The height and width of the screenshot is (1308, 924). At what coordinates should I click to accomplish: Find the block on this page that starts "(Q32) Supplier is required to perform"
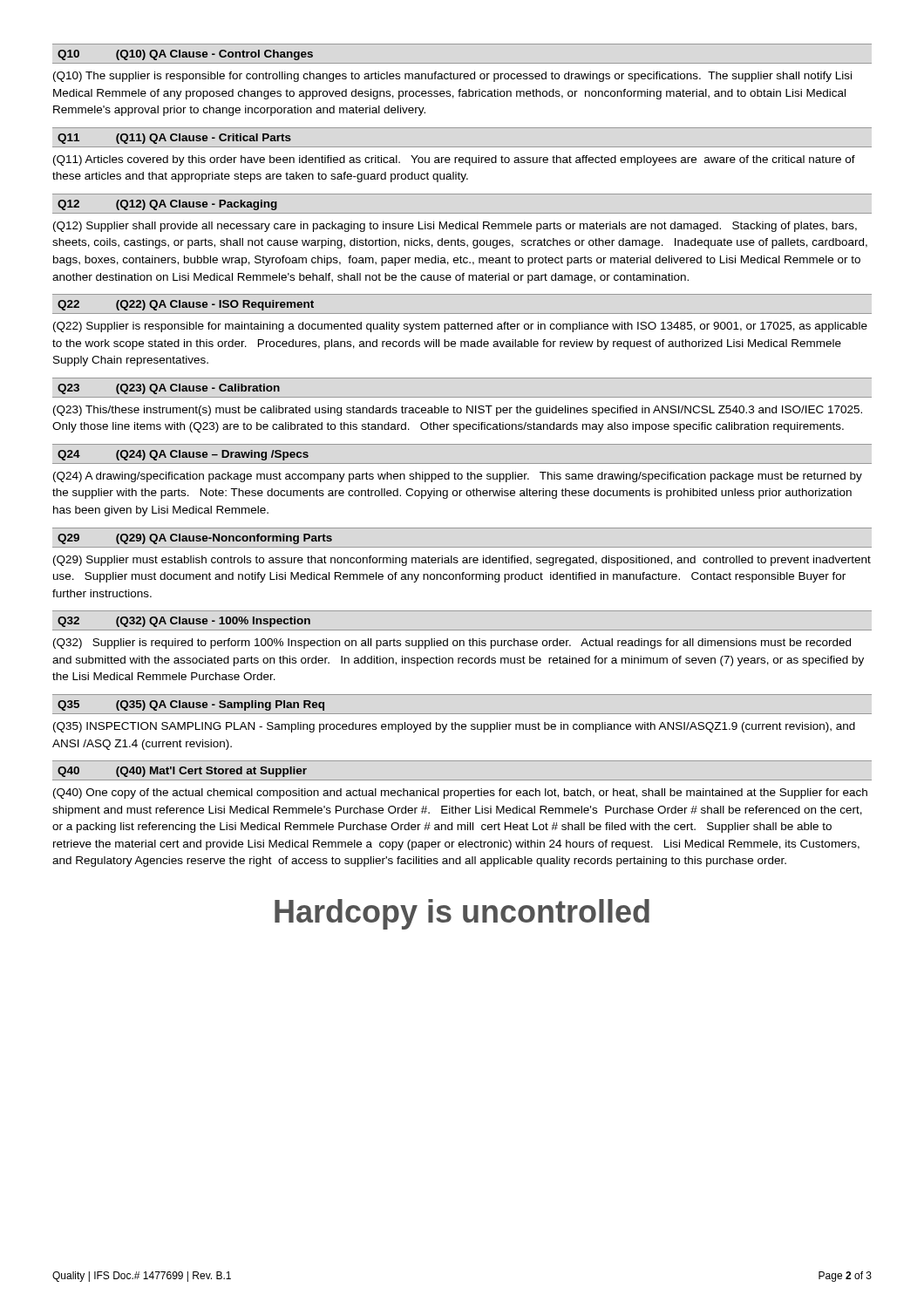coord(458,659)
